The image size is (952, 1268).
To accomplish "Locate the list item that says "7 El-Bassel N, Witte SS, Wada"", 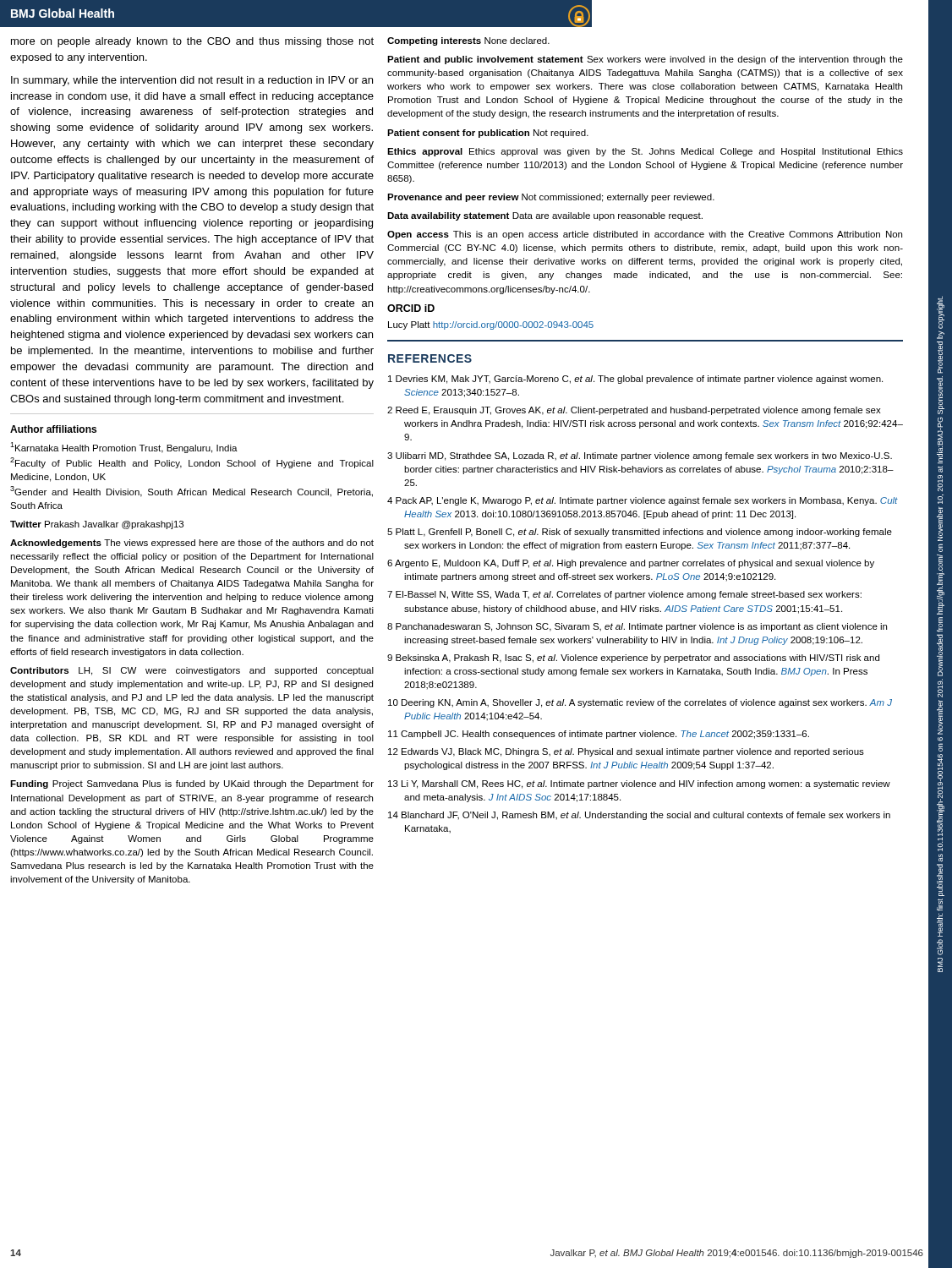I will click(645, 601).
